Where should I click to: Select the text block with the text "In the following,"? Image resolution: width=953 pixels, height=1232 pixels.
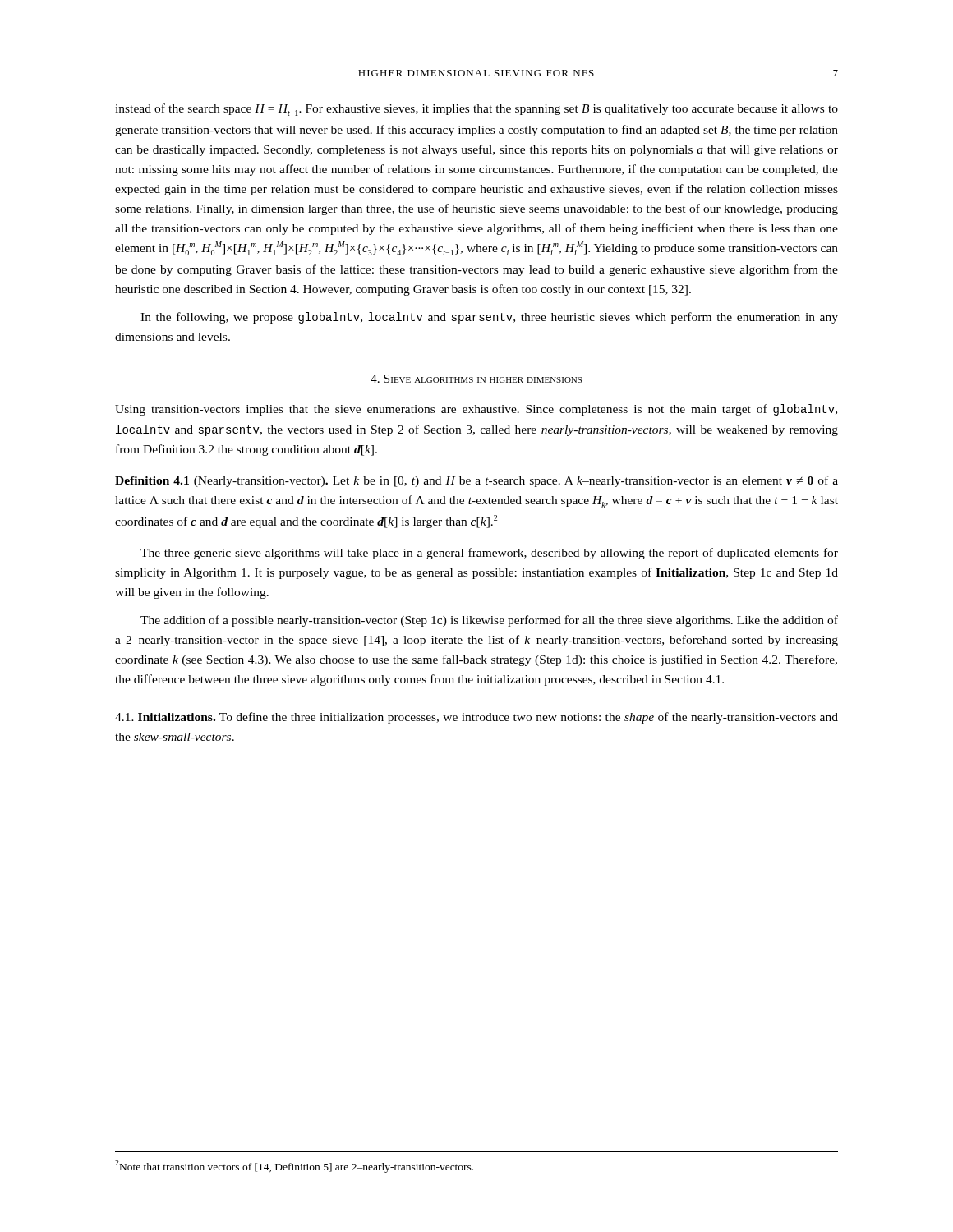click(476, 327)
